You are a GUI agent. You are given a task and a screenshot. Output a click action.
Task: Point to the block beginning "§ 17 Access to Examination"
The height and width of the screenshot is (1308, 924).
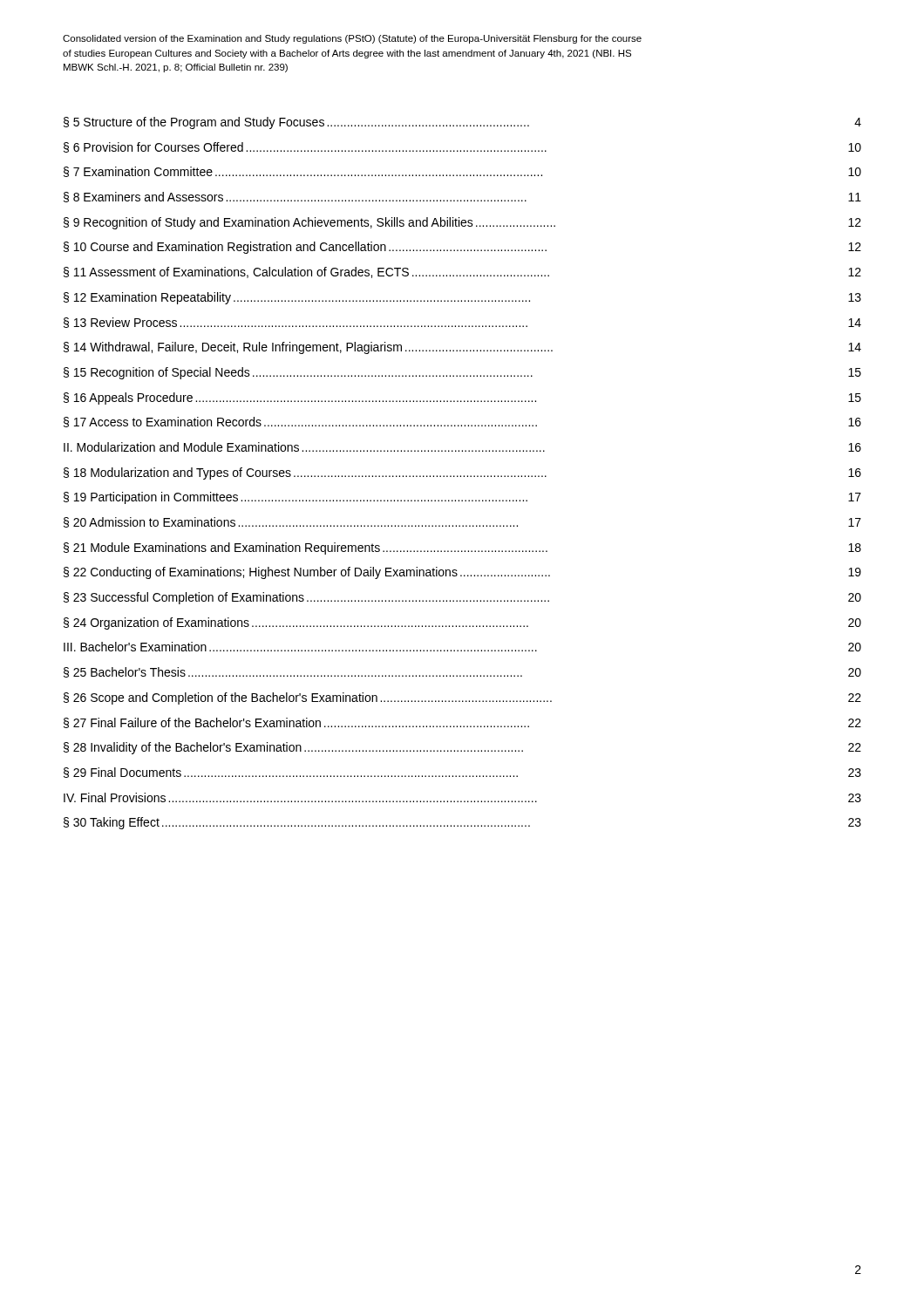(462, 423)
